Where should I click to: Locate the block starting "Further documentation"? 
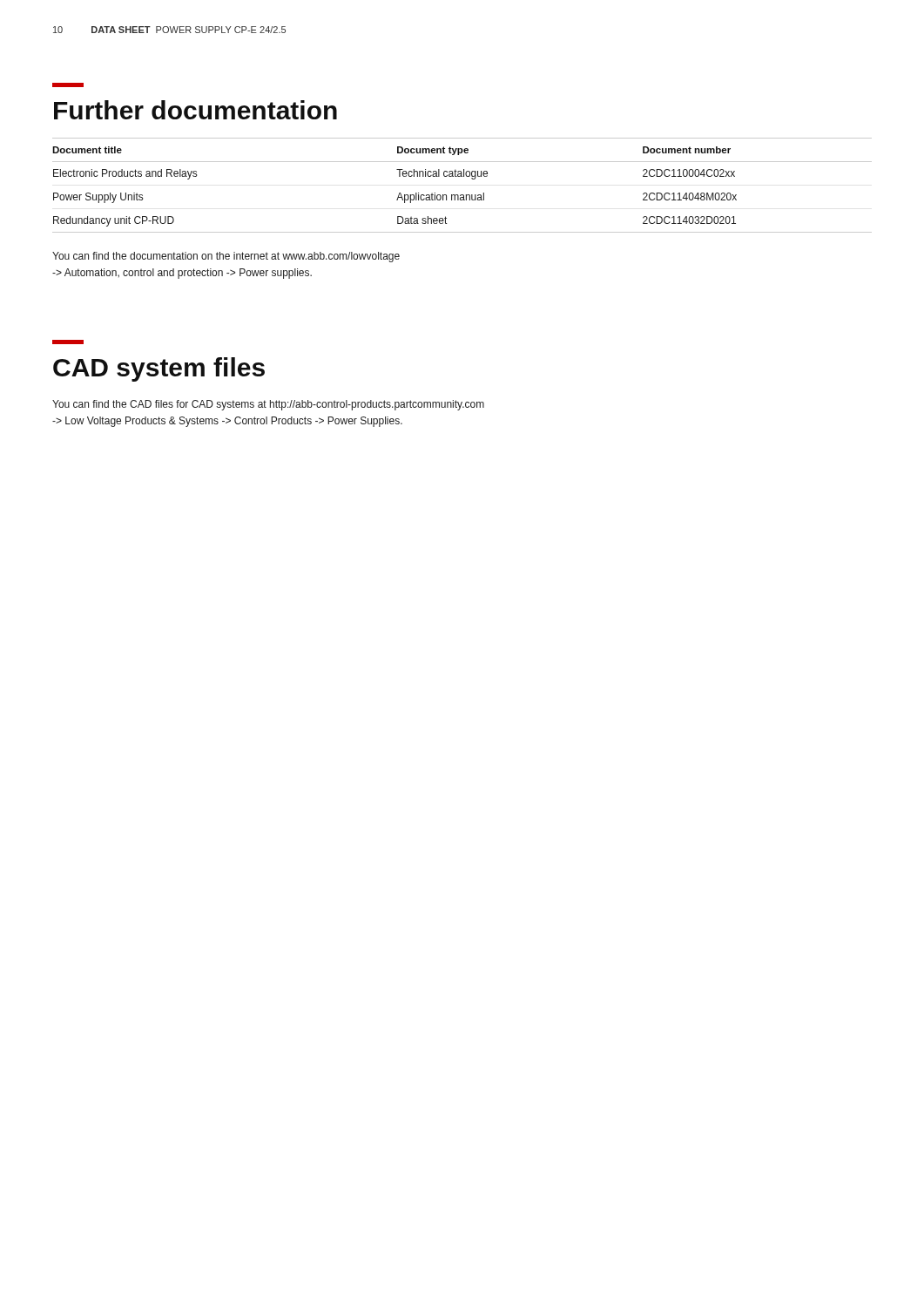click(195, 110)
